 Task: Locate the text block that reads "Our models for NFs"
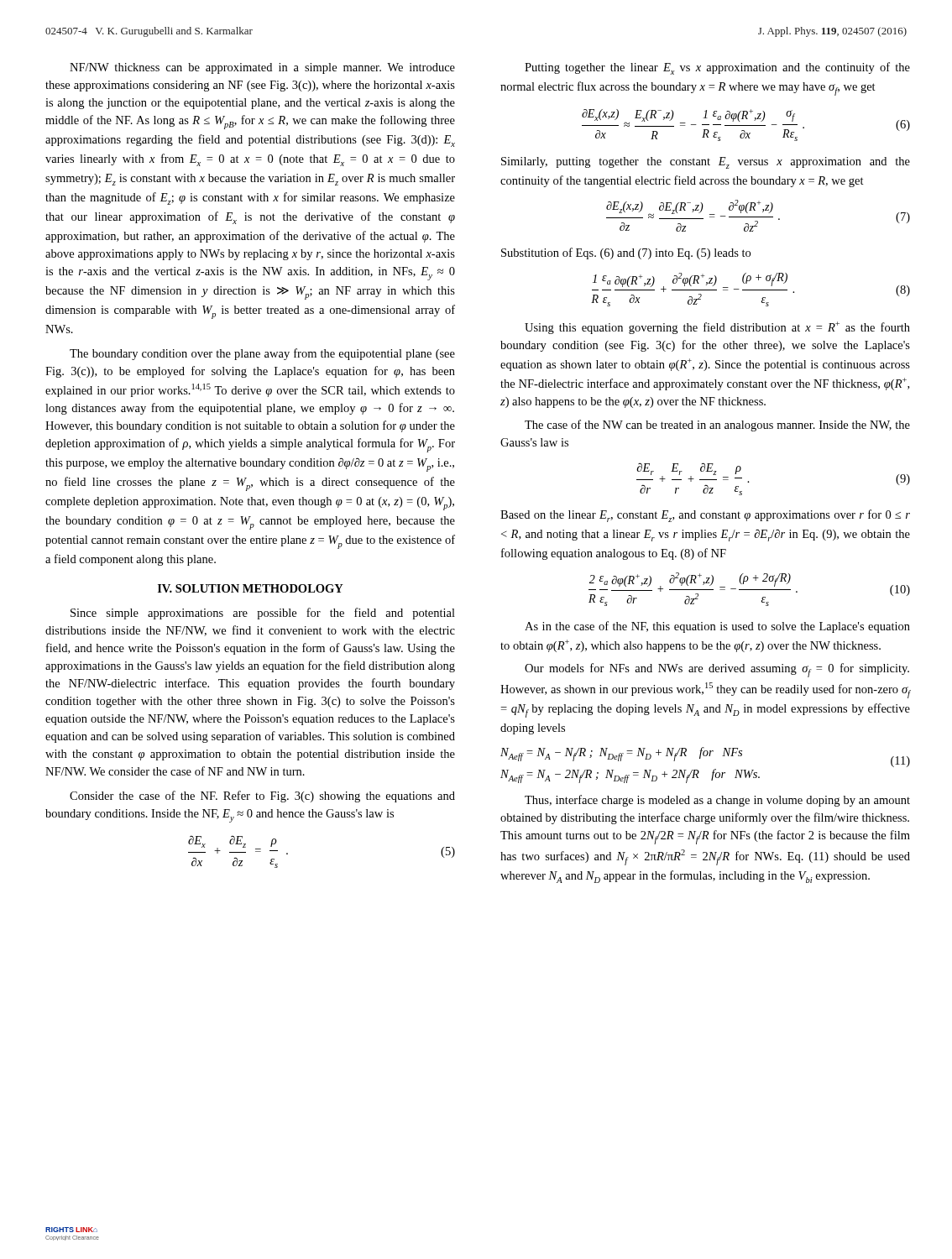(x=705, y=699)
